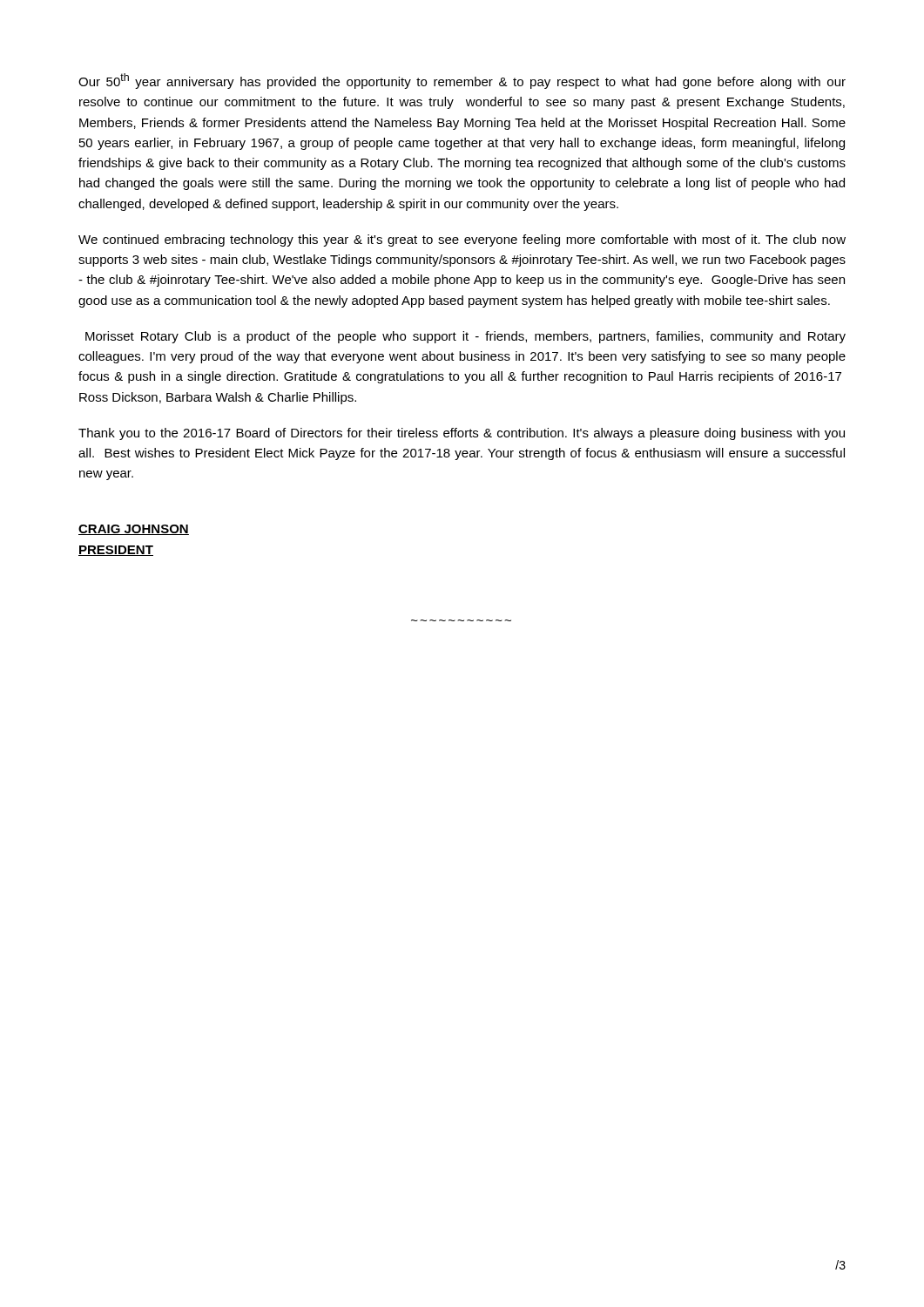Click on the passage starting "CRAIG JOHNSON PRESIDENT"
This screenshot has width=924, height=1307.
tap(134, 530)
